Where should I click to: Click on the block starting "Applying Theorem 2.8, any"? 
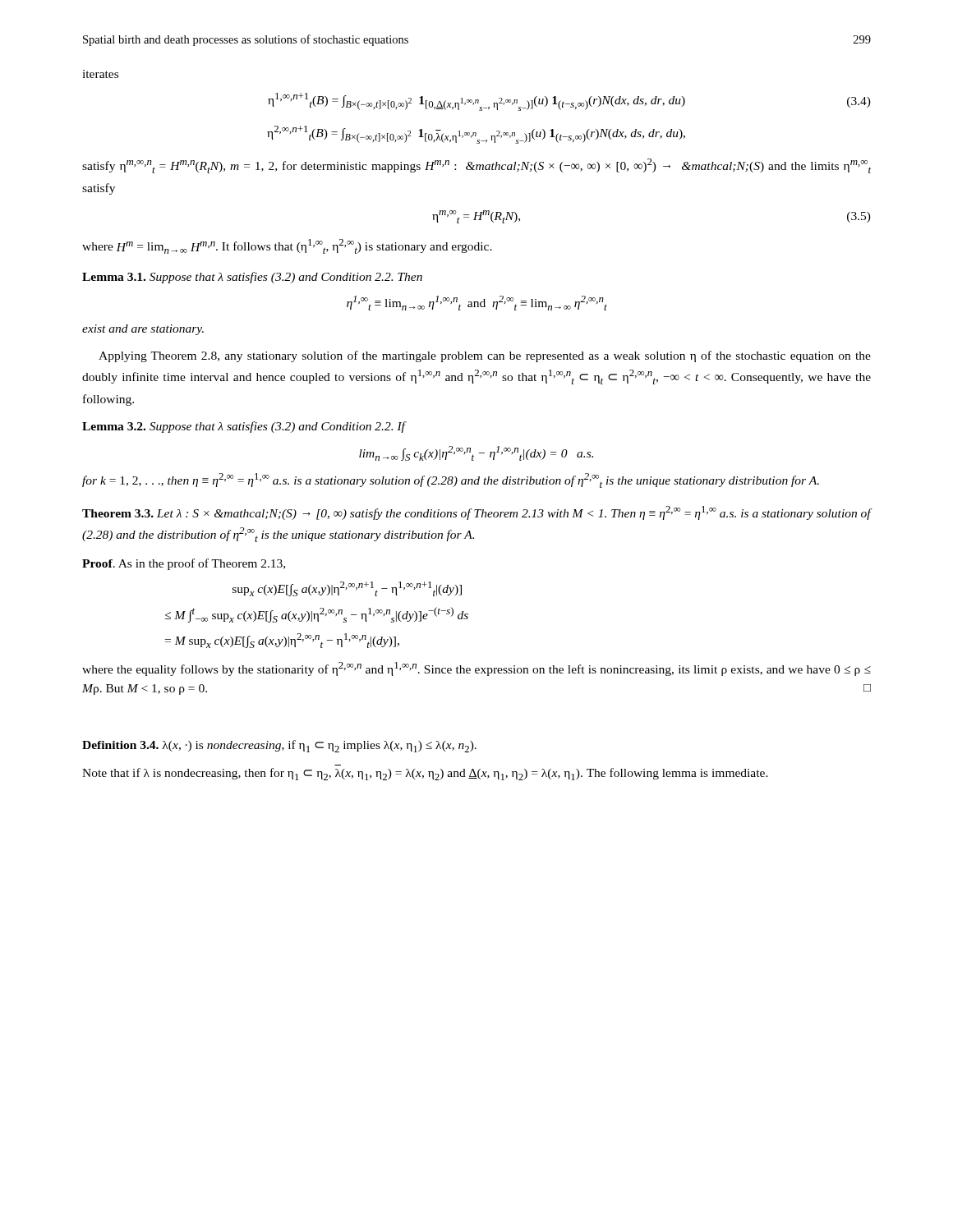(x=476, y=377)
